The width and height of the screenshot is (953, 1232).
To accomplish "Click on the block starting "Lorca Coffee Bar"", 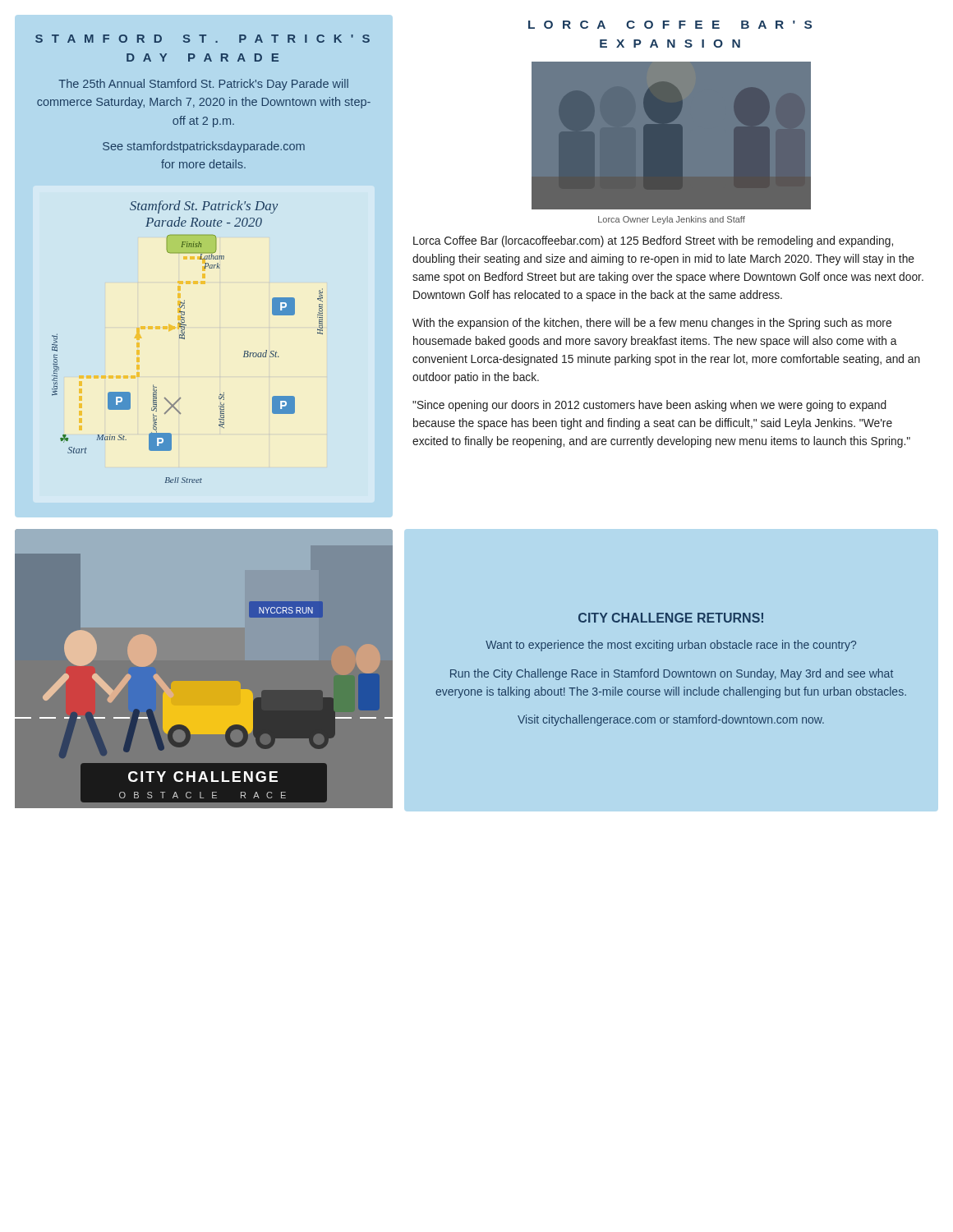I will click(668, 268).
